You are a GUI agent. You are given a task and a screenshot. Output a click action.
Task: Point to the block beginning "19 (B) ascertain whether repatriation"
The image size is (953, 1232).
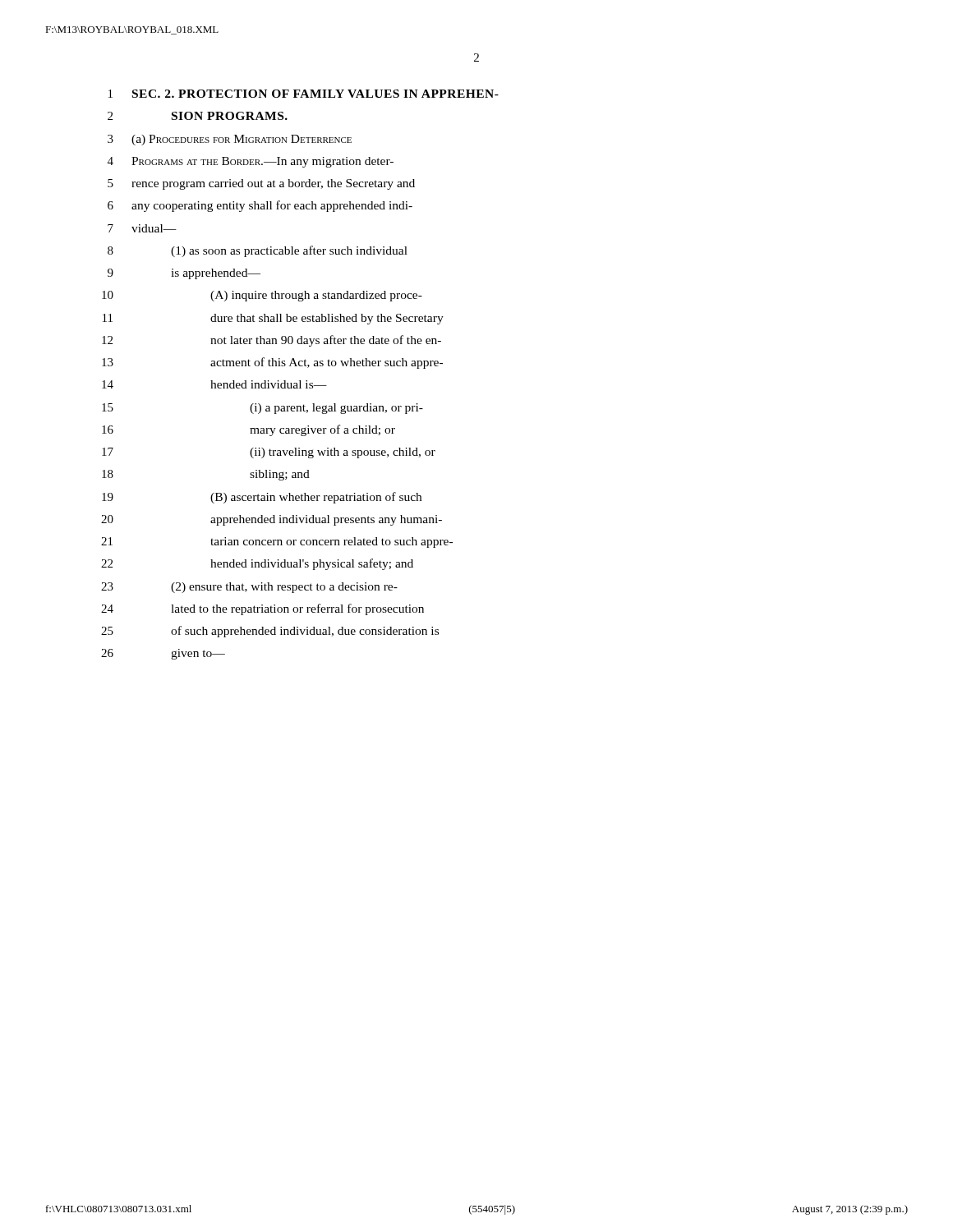(252, 496)
